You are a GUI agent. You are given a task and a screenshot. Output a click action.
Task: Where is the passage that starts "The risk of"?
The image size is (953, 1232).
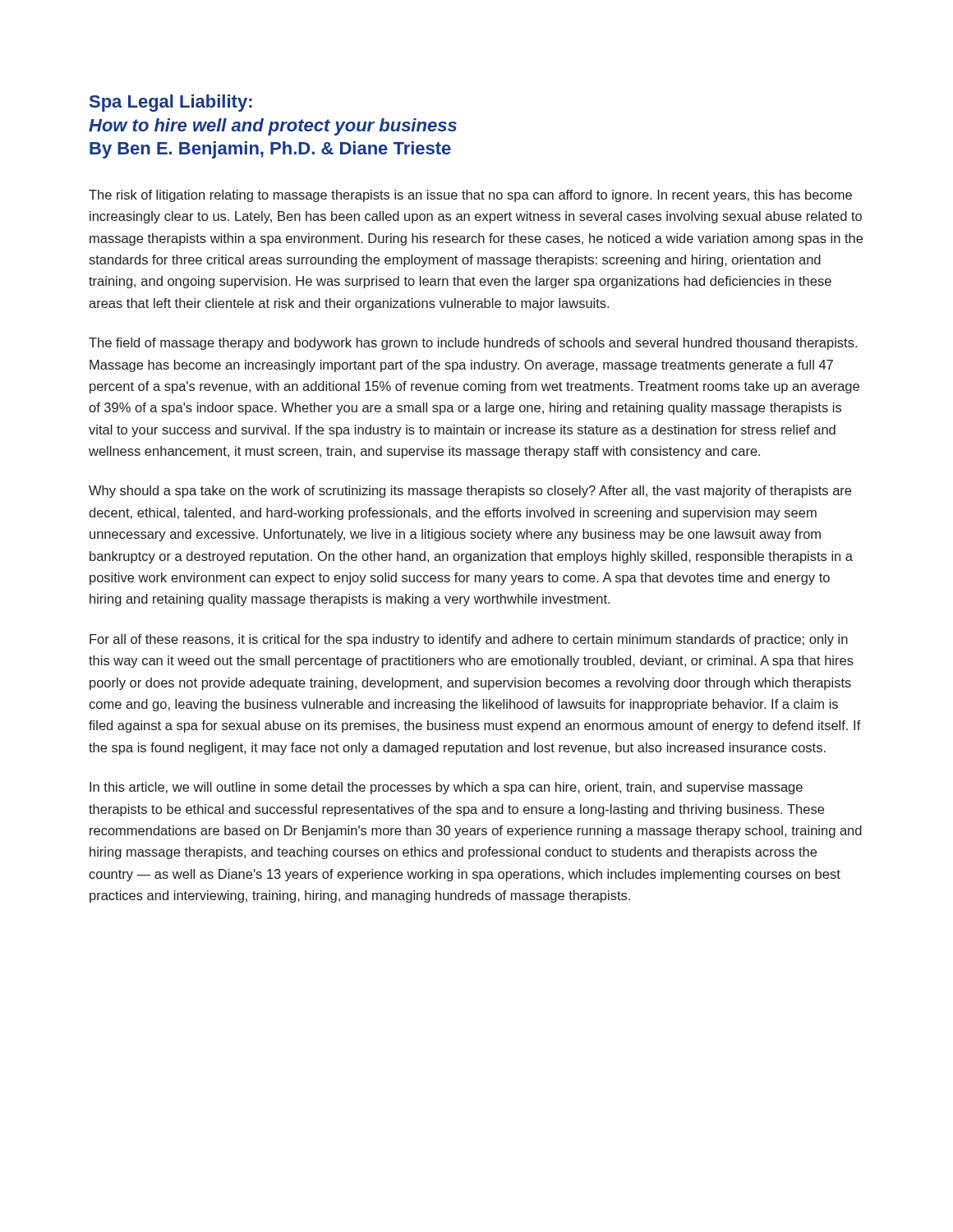pyautogui.click(x=476, y=249)
